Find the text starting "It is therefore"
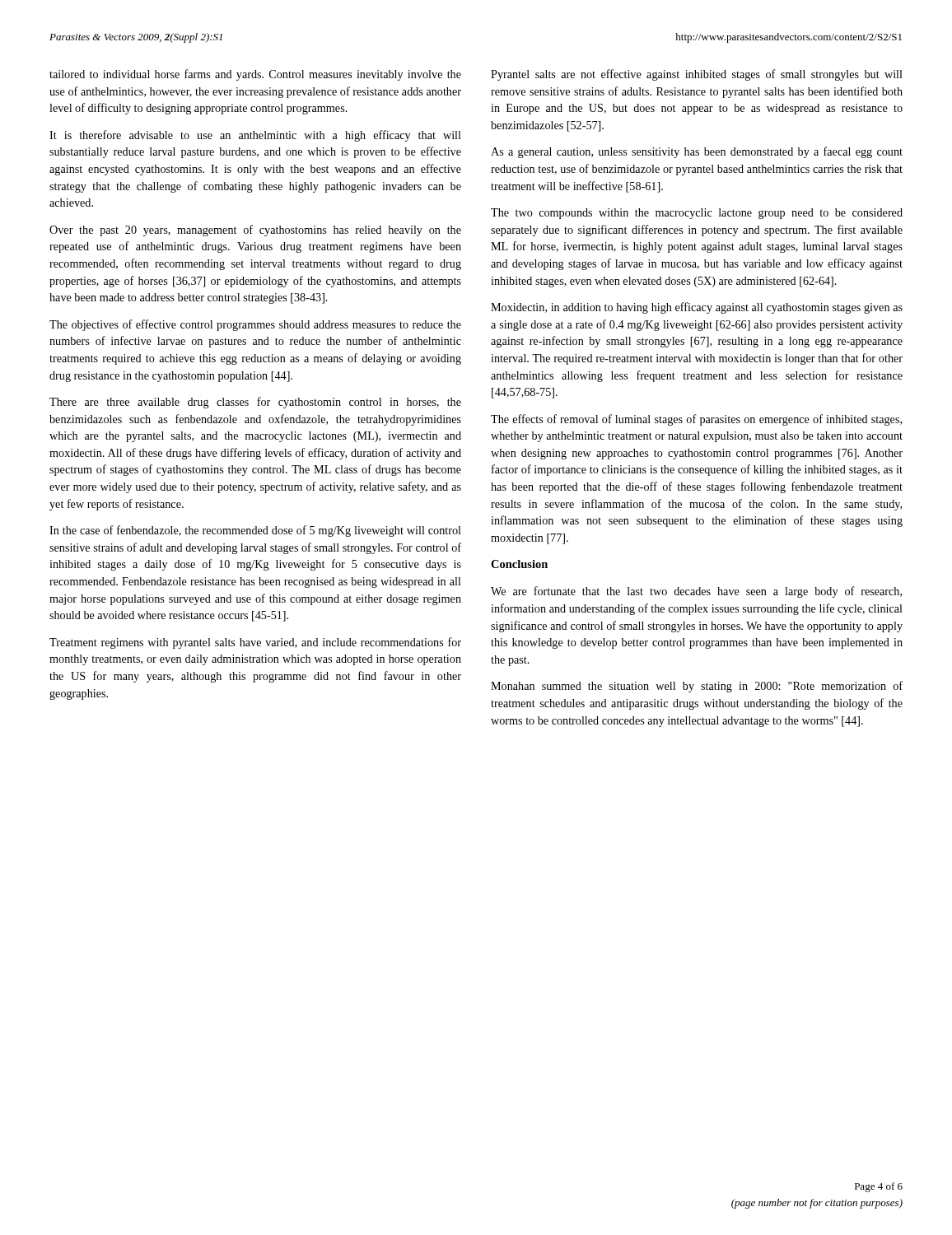Screen dimensions: 1235x952 coord(255,169)
